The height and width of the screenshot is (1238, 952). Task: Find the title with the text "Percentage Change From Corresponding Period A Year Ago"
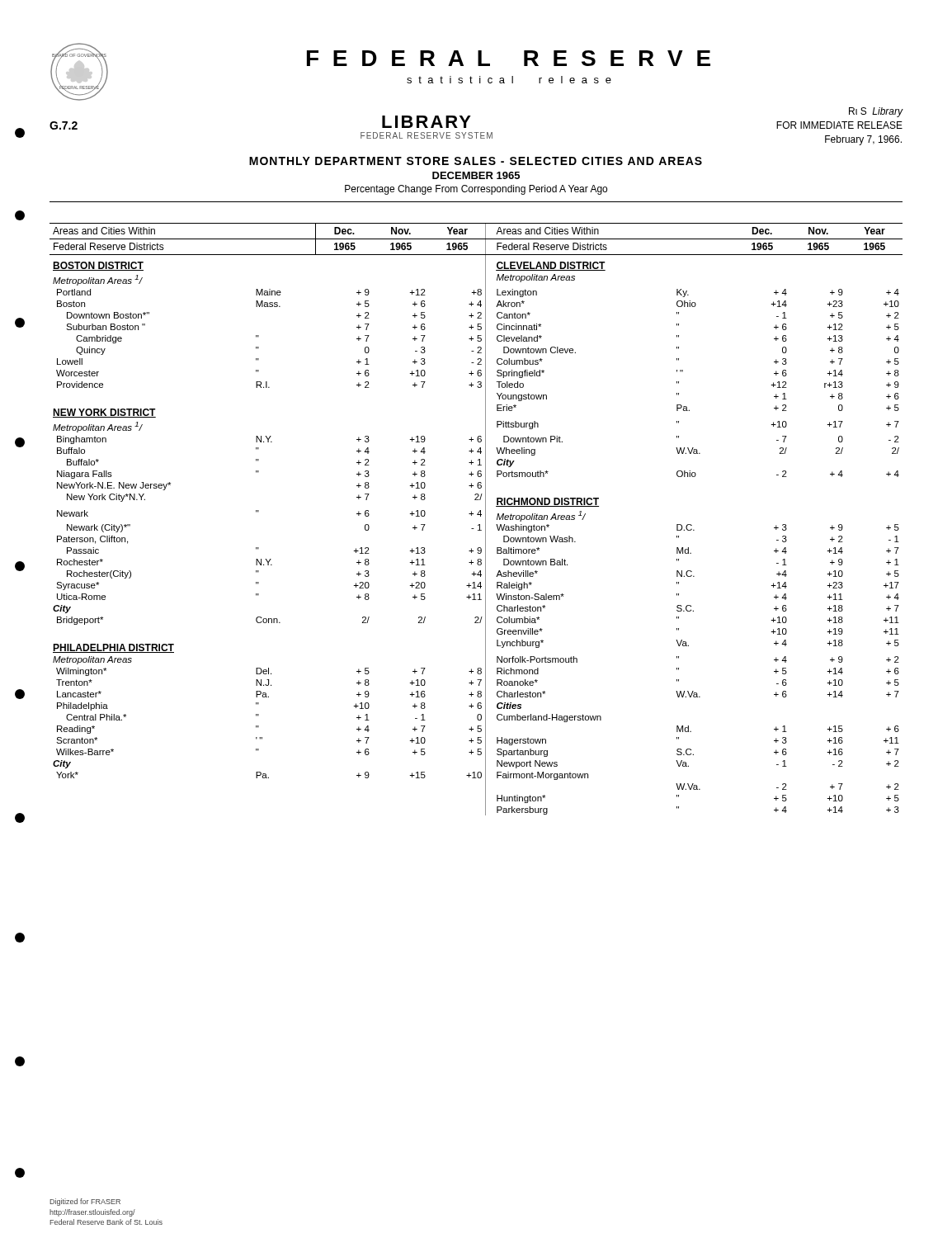click(x=476, y=189)
